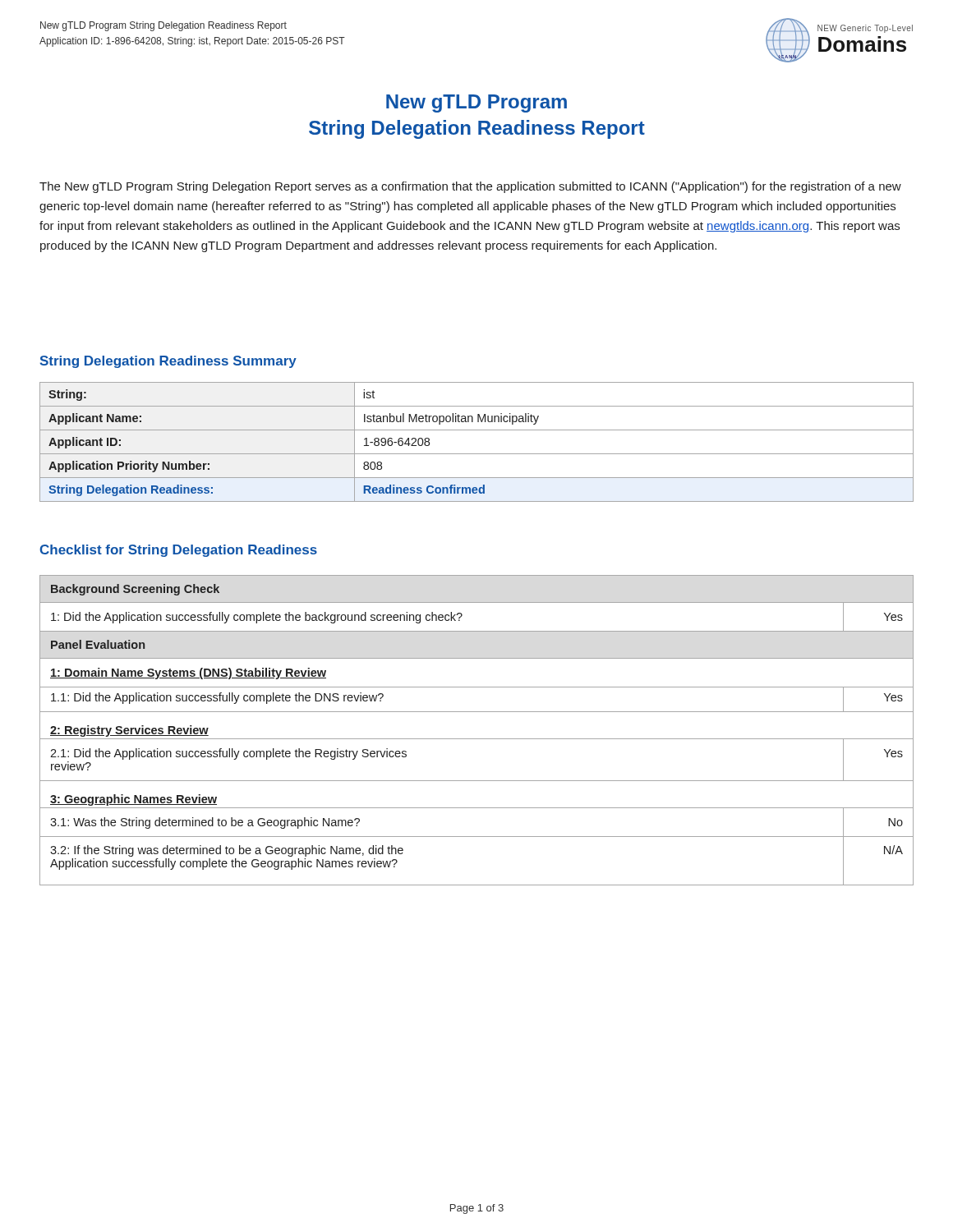The width and height of the screenshot is (953, 1232).
Task: Click where it says "String Delegation Readiness Summary"
Action: (168, 361)
